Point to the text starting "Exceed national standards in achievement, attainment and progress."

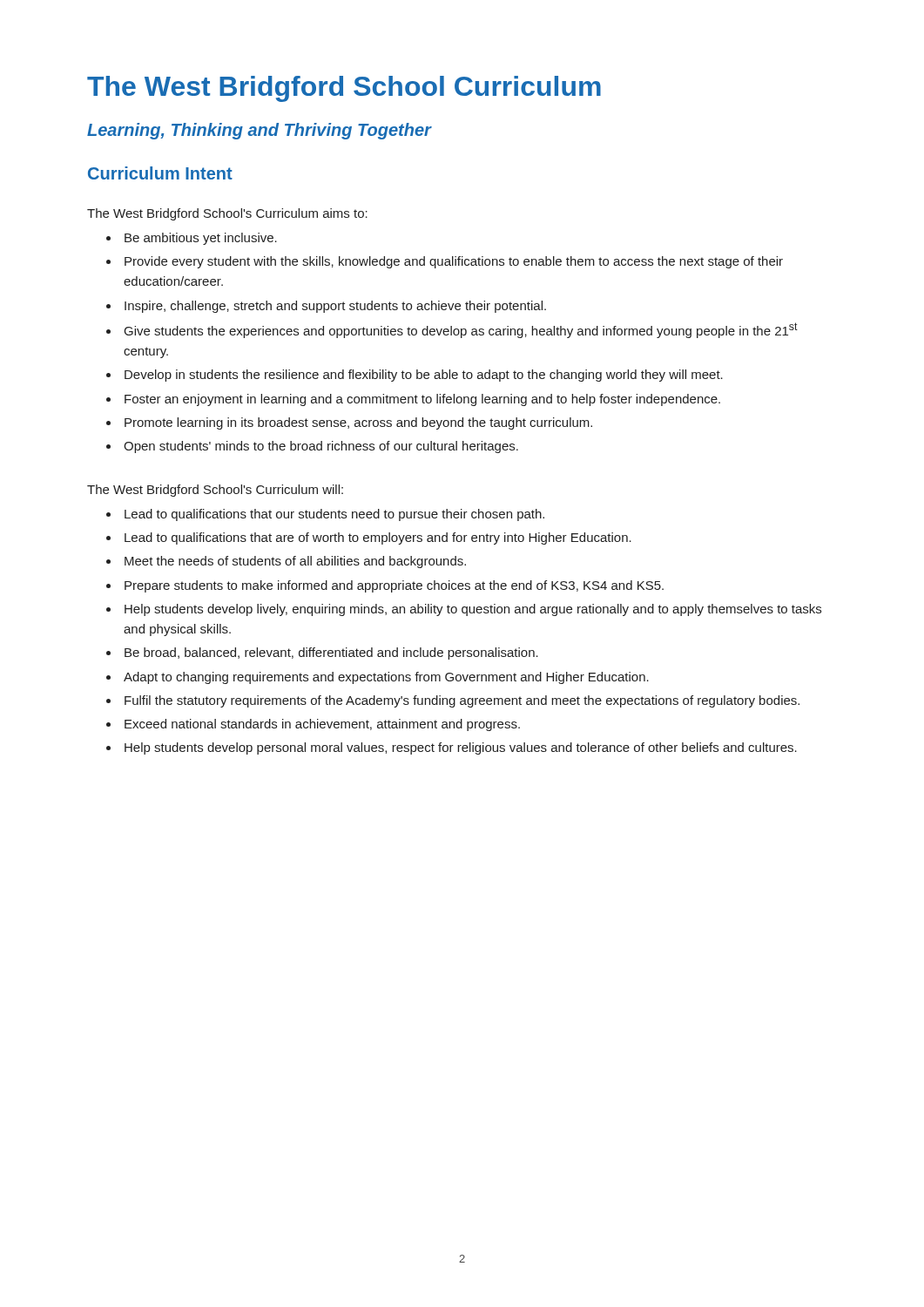click(462, 724)
